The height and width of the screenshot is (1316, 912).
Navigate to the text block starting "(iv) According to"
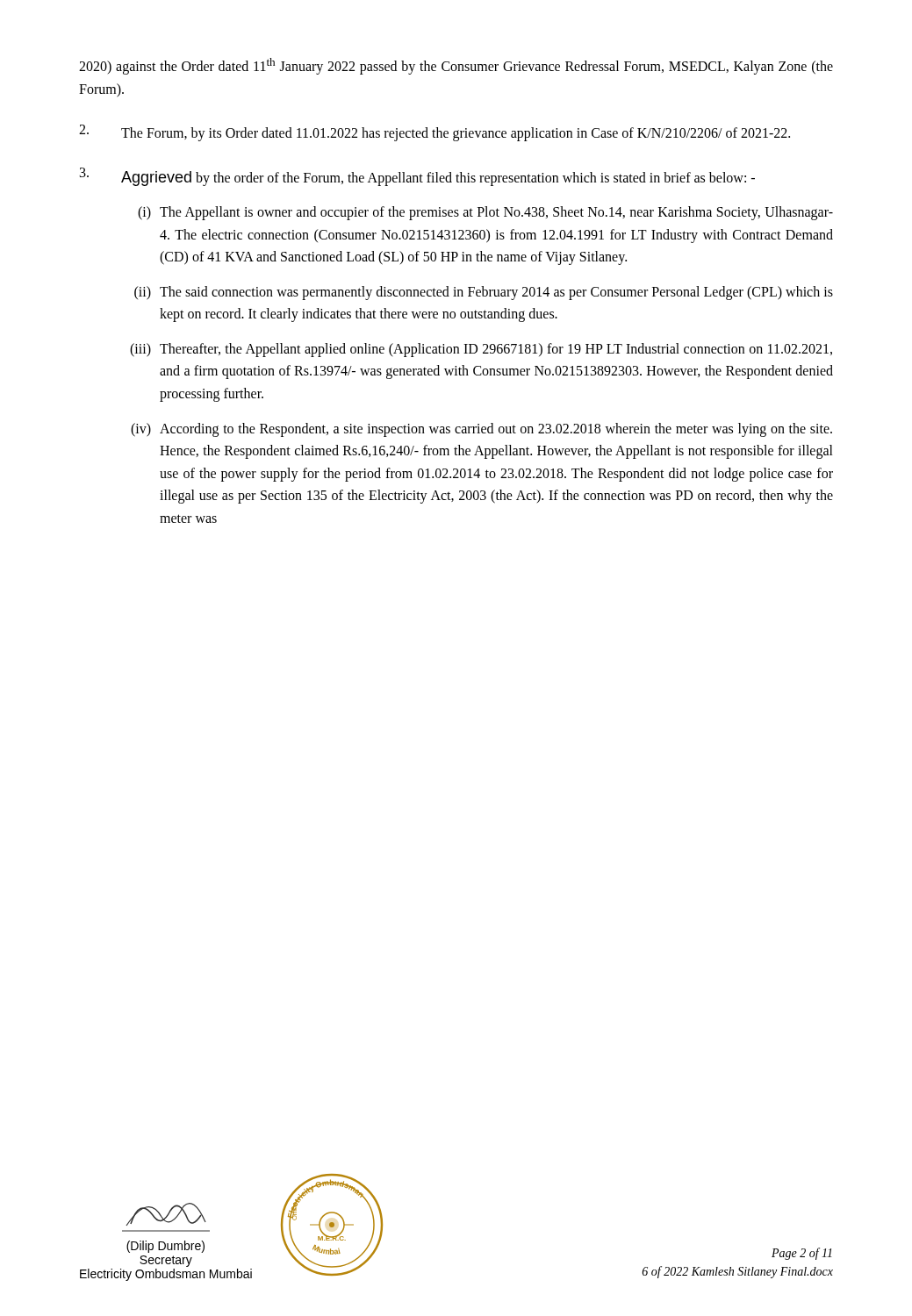[x=469, y=473]
